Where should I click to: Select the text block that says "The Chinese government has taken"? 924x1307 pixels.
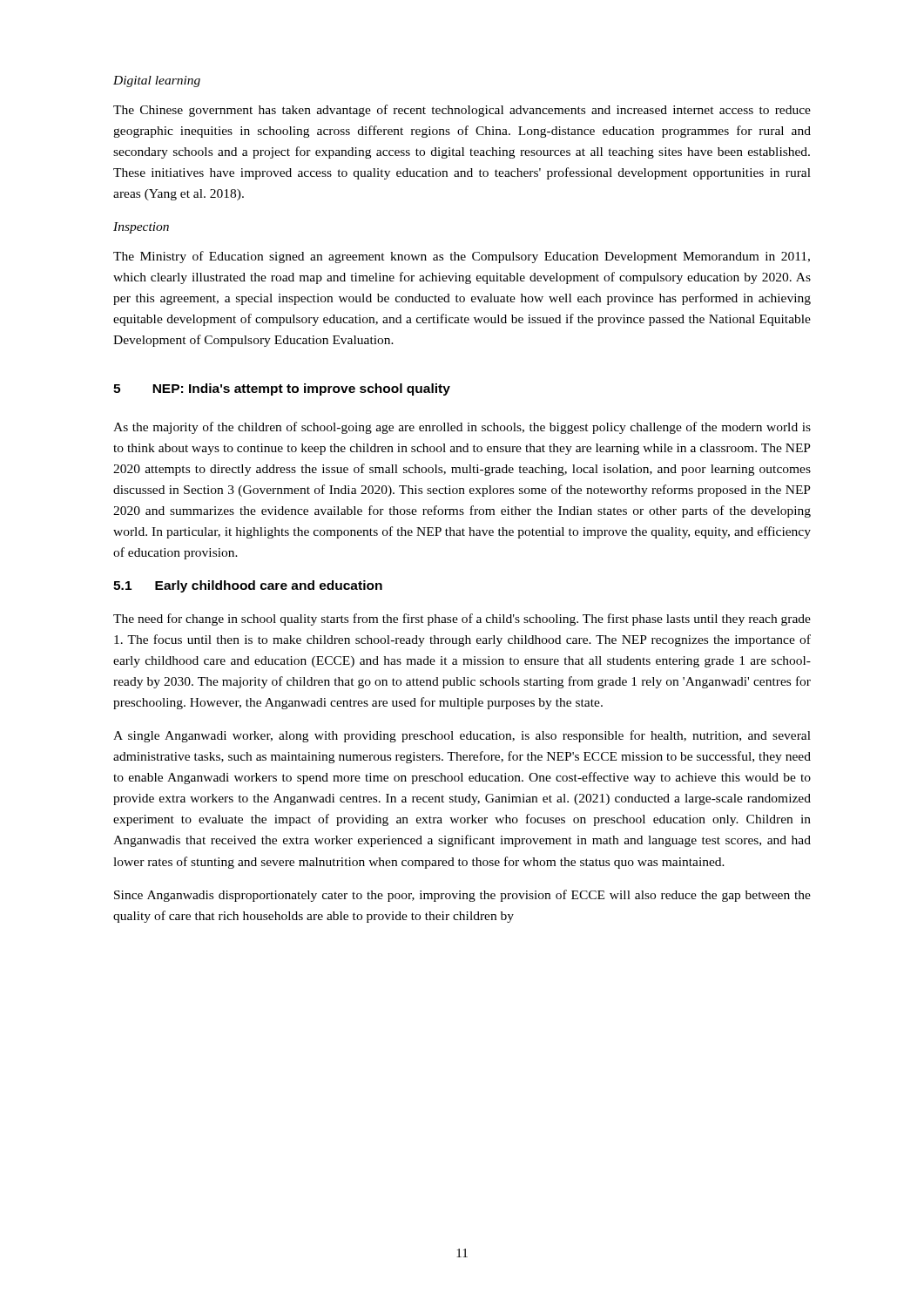coord(462,152)
